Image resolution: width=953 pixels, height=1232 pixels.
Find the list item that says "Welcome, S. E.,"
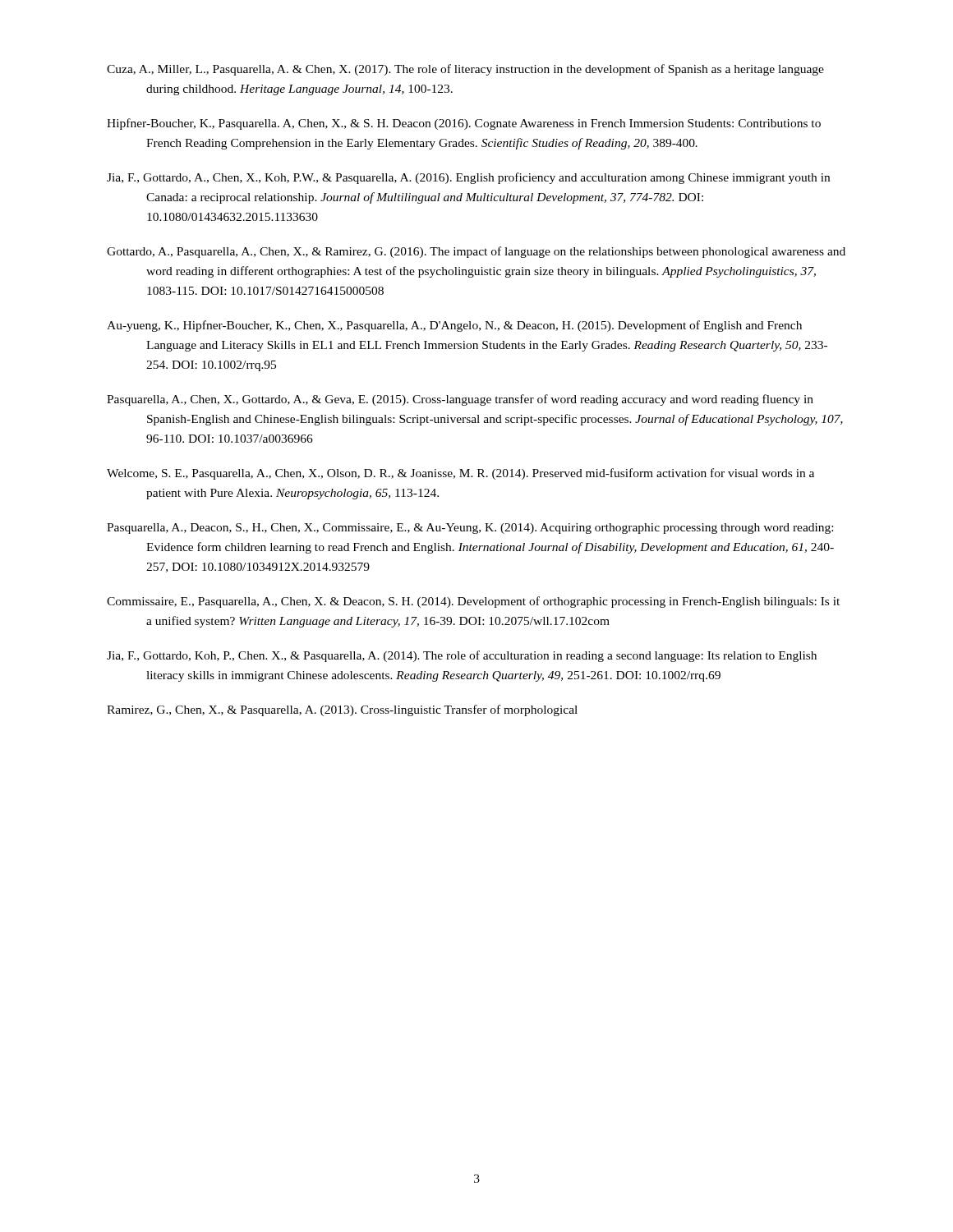pyautogui.click(x=461, y=483)
